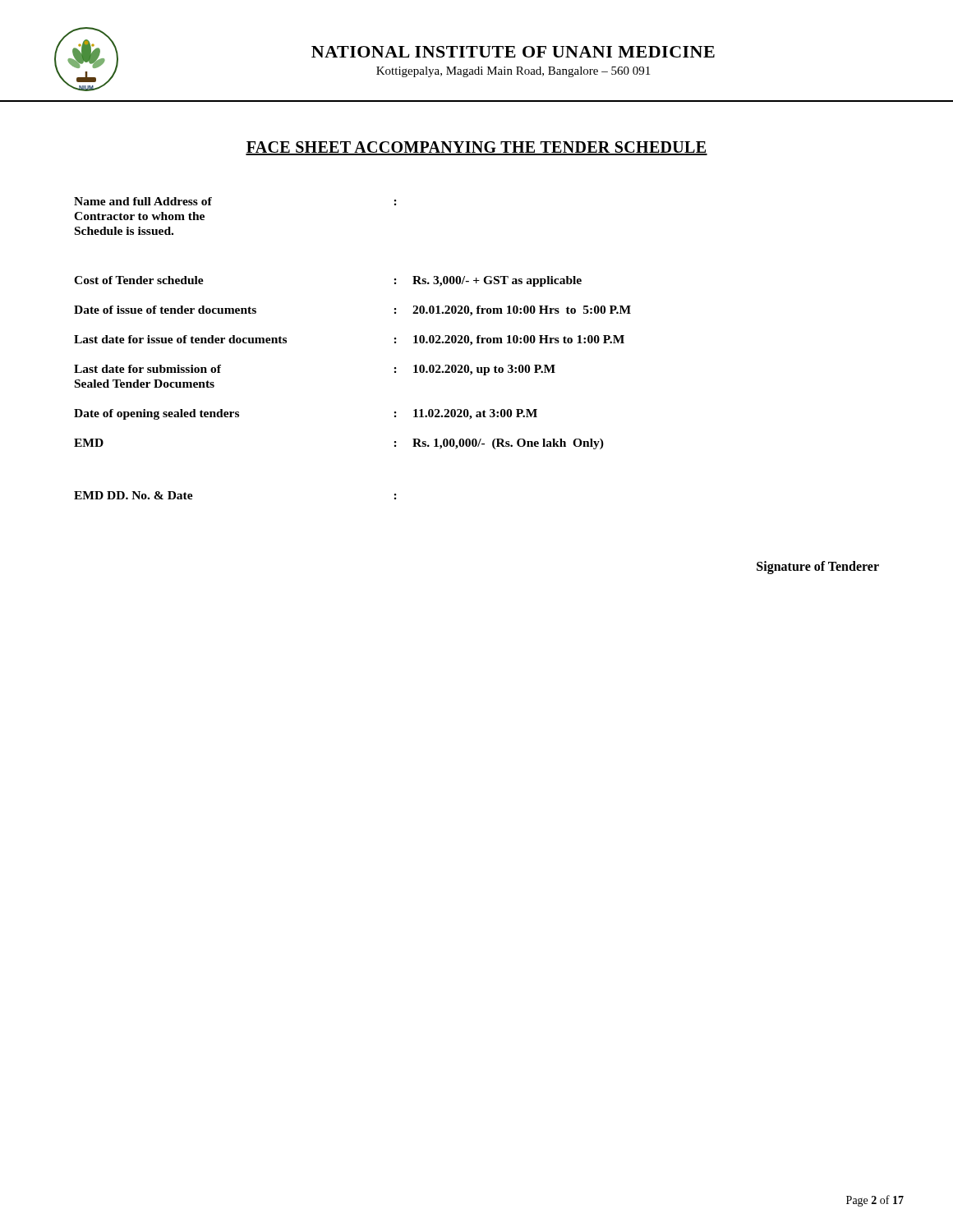
Task: Click on the text that says "EMD DD. No. & Date :"
Action: click(136, 495)
